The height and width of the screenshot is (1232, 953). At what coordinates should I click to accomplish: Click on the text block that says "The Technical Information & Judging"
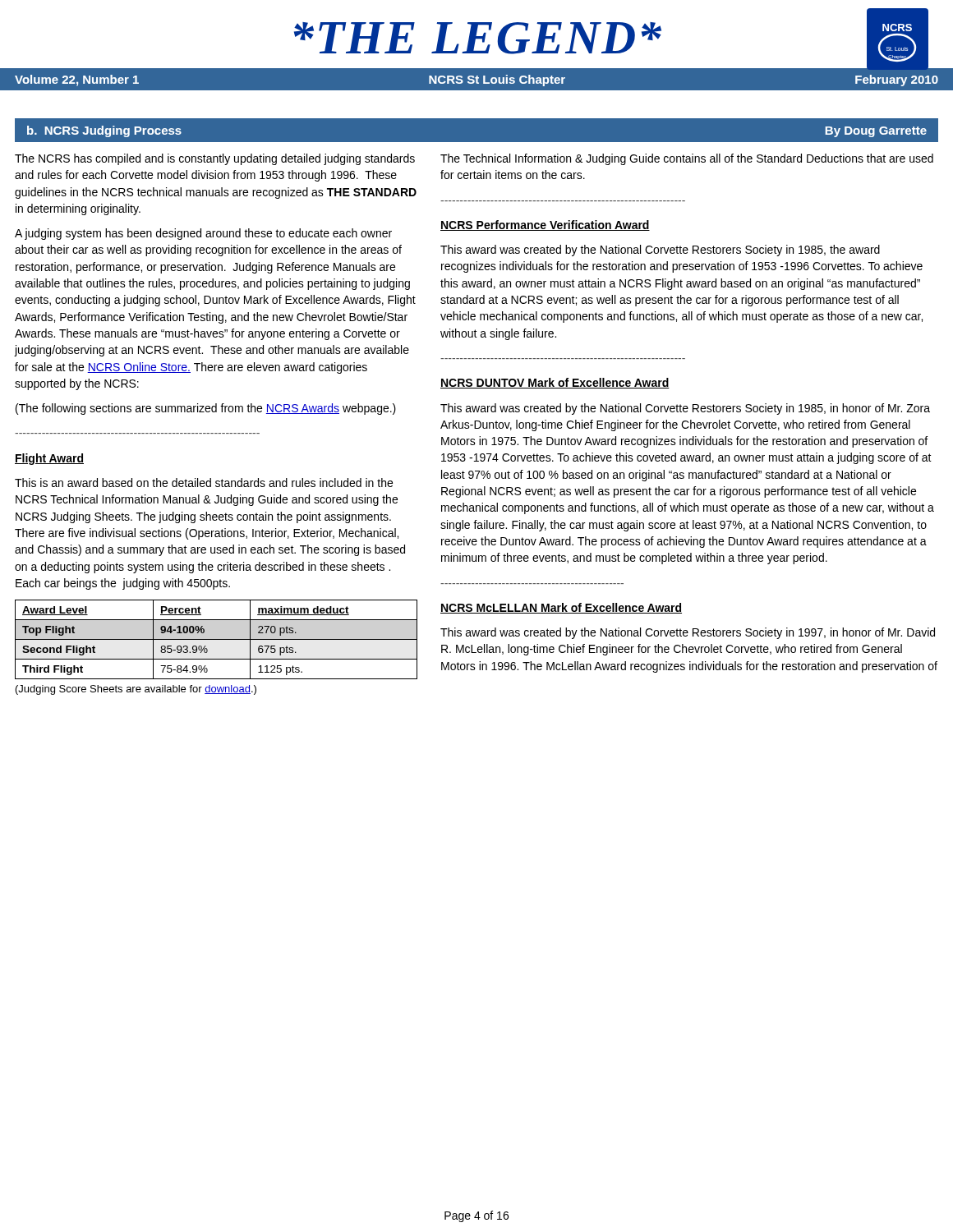687,167
